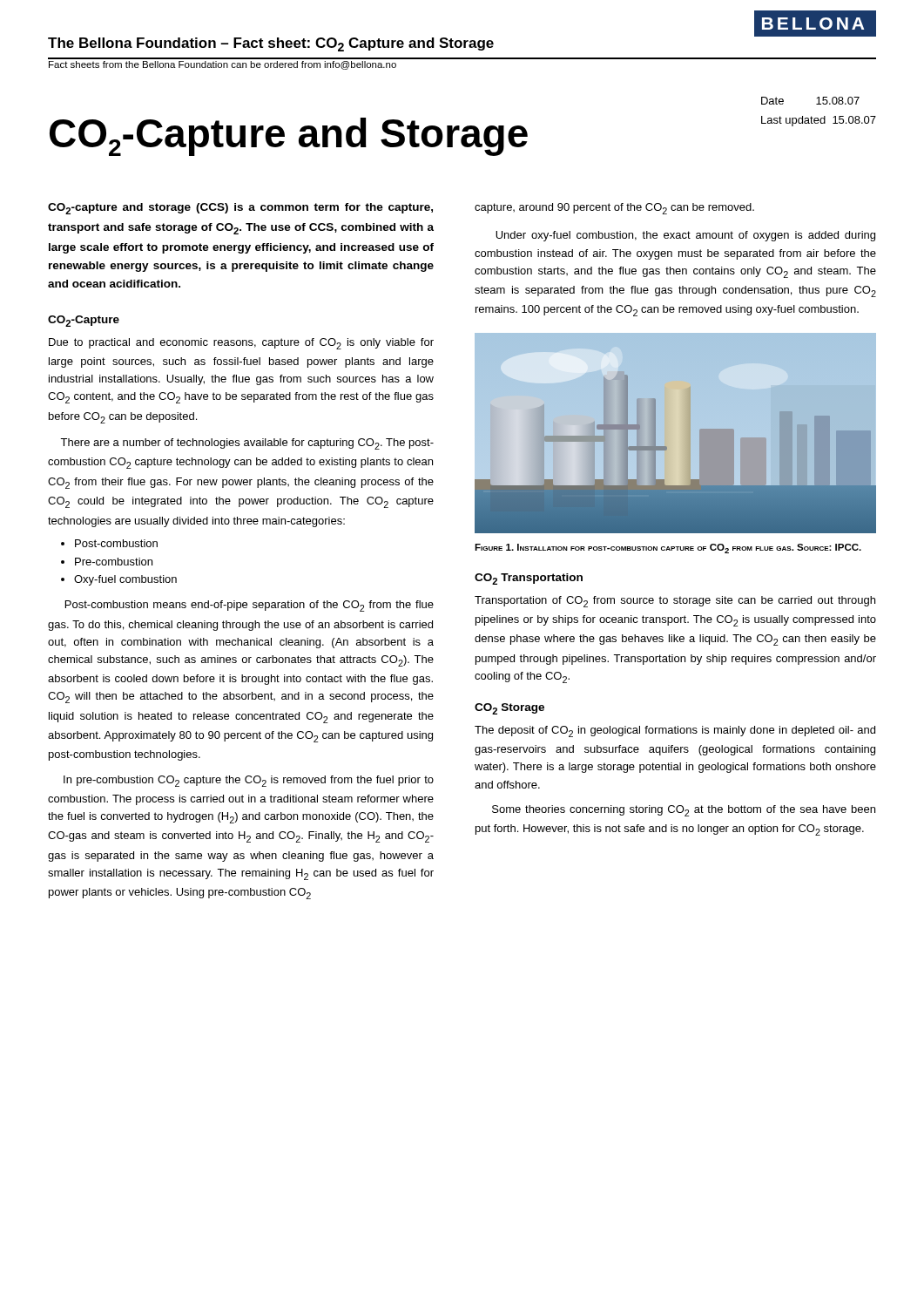Click the passage that begins "In pre-combustion CO2"
924x1307 pixels.
pyautogui.click(x=241, y=837)
